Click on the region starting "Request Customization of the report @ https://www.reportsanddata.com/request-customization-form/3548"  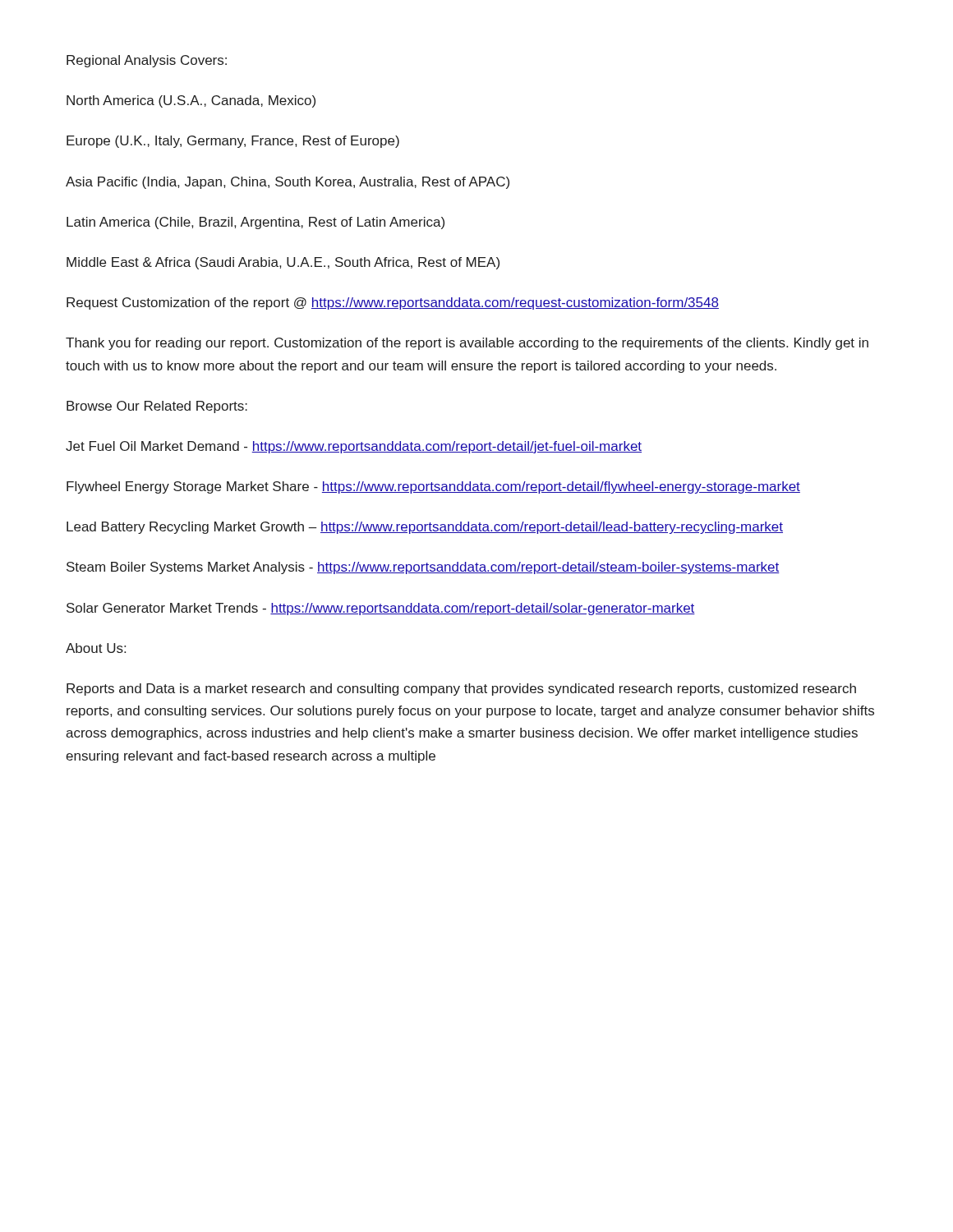[x=392, y=303]
